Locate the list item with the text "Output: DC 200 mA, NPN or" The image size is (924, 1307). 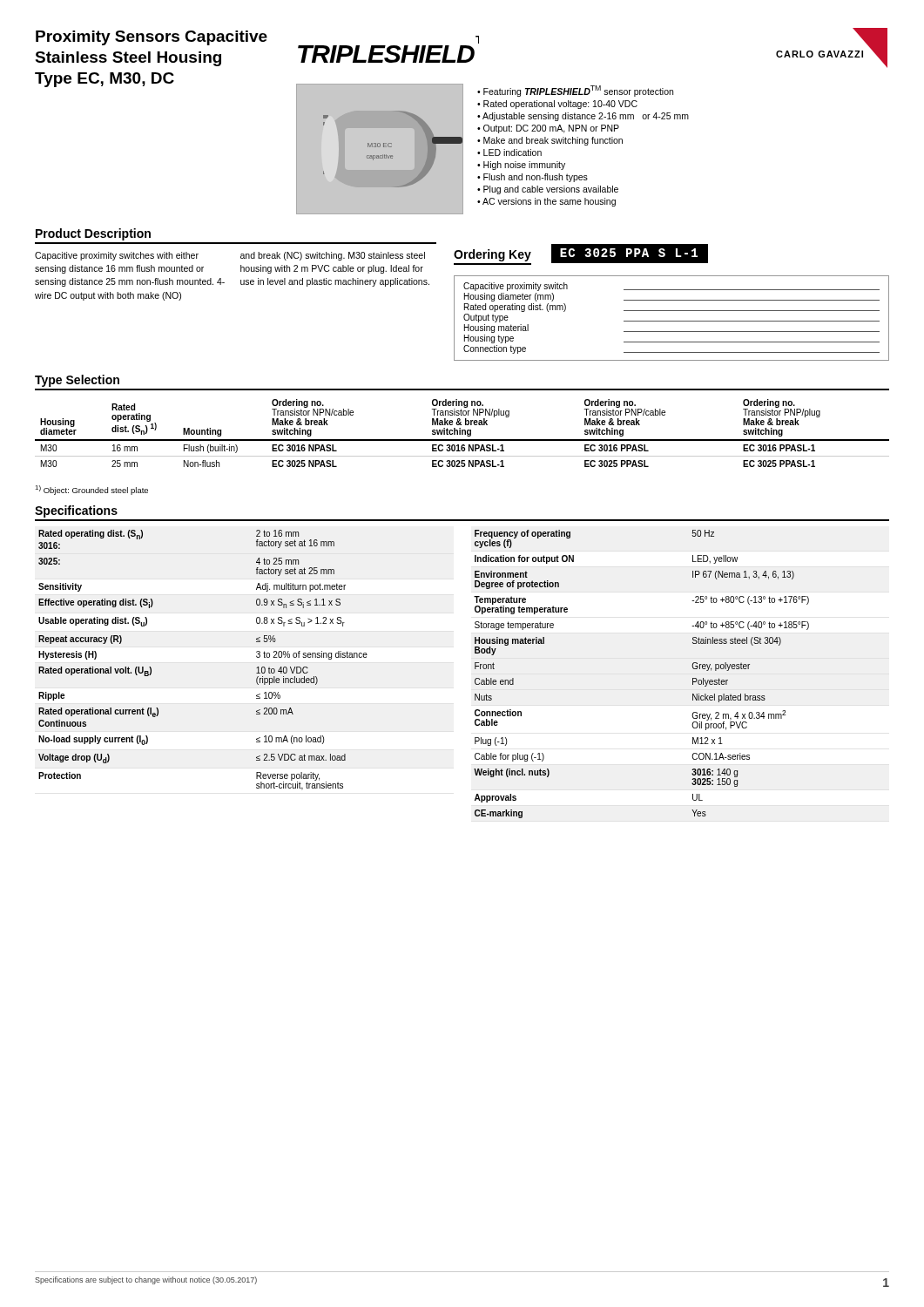coord(551,128)
